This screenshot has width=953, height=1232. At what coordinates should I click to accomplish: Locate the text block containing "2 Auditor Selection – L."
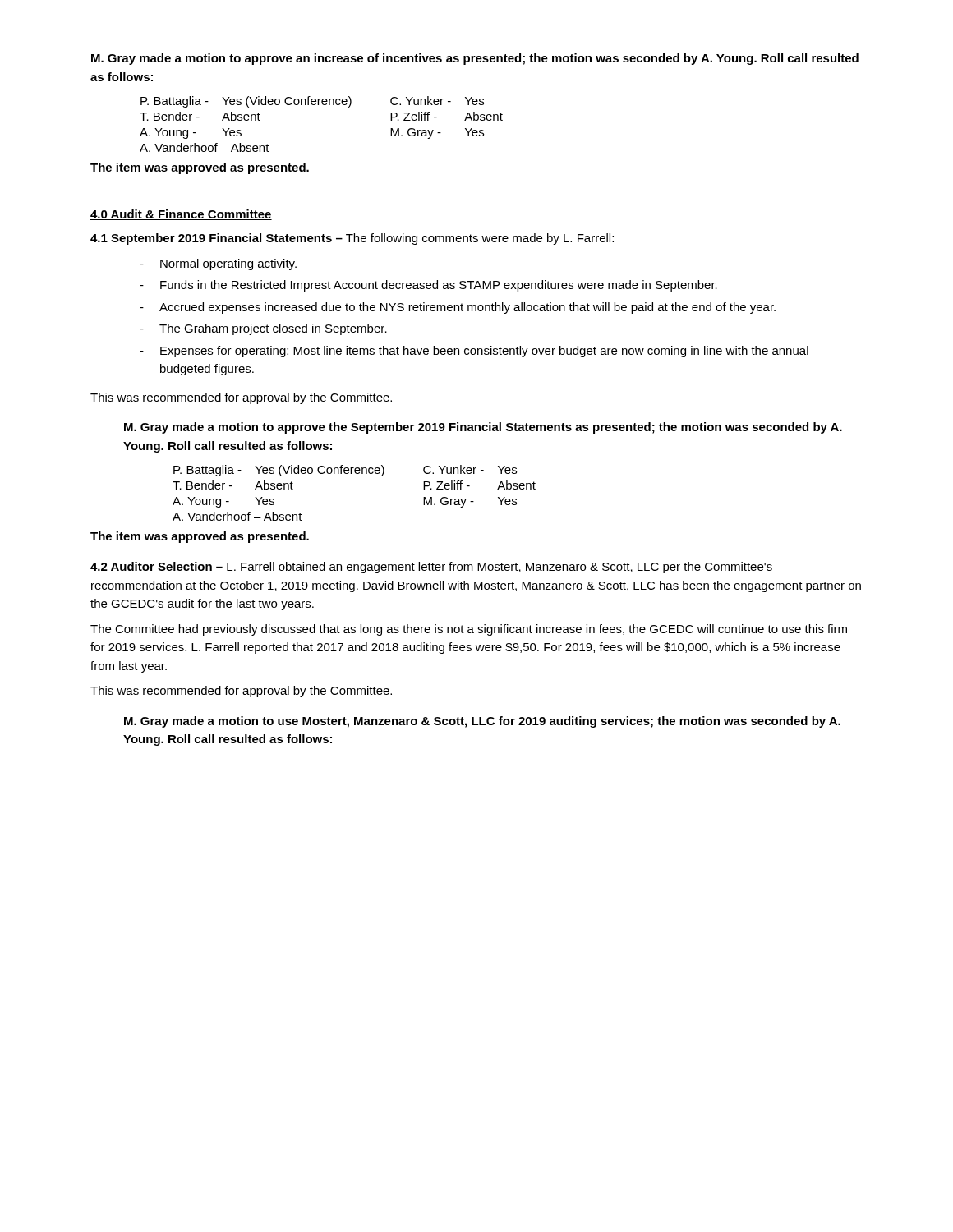coord(476,585)
